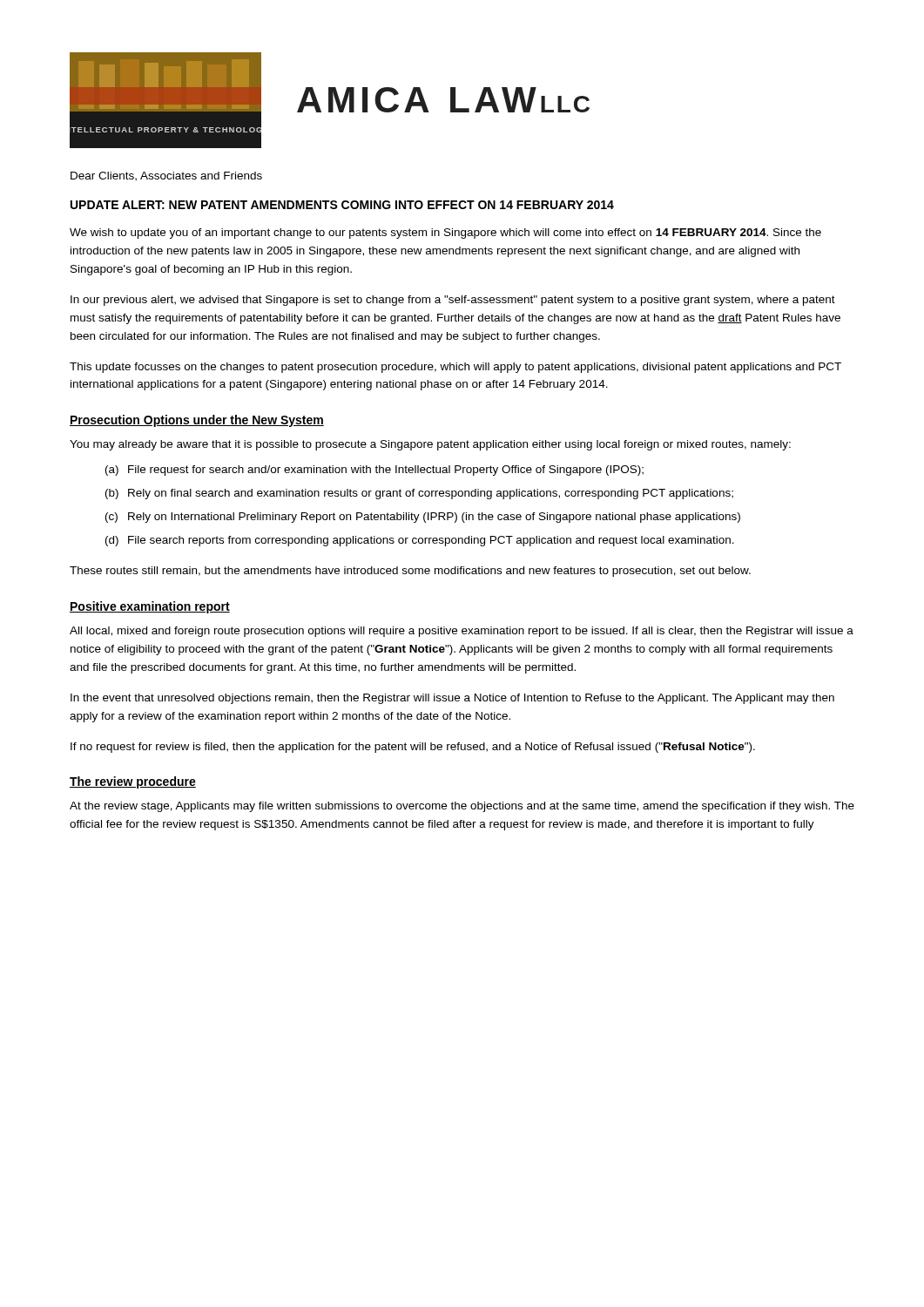924x1307 pixels.
Task: Where is the section header that starts "Prosecution Options under"?
Action: pos(197,420)
